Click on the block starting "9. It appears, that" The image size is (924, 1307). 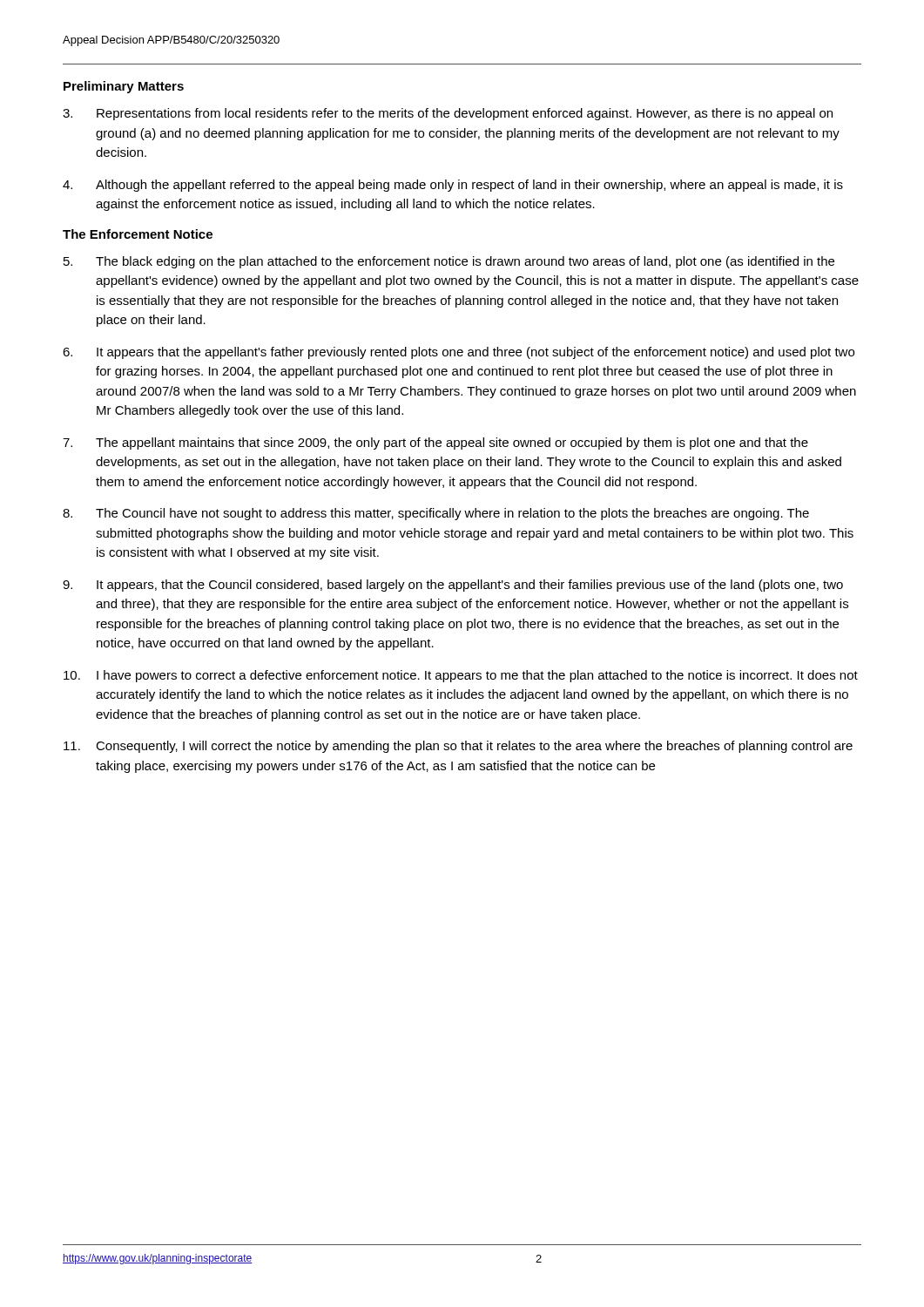point(462,614)
